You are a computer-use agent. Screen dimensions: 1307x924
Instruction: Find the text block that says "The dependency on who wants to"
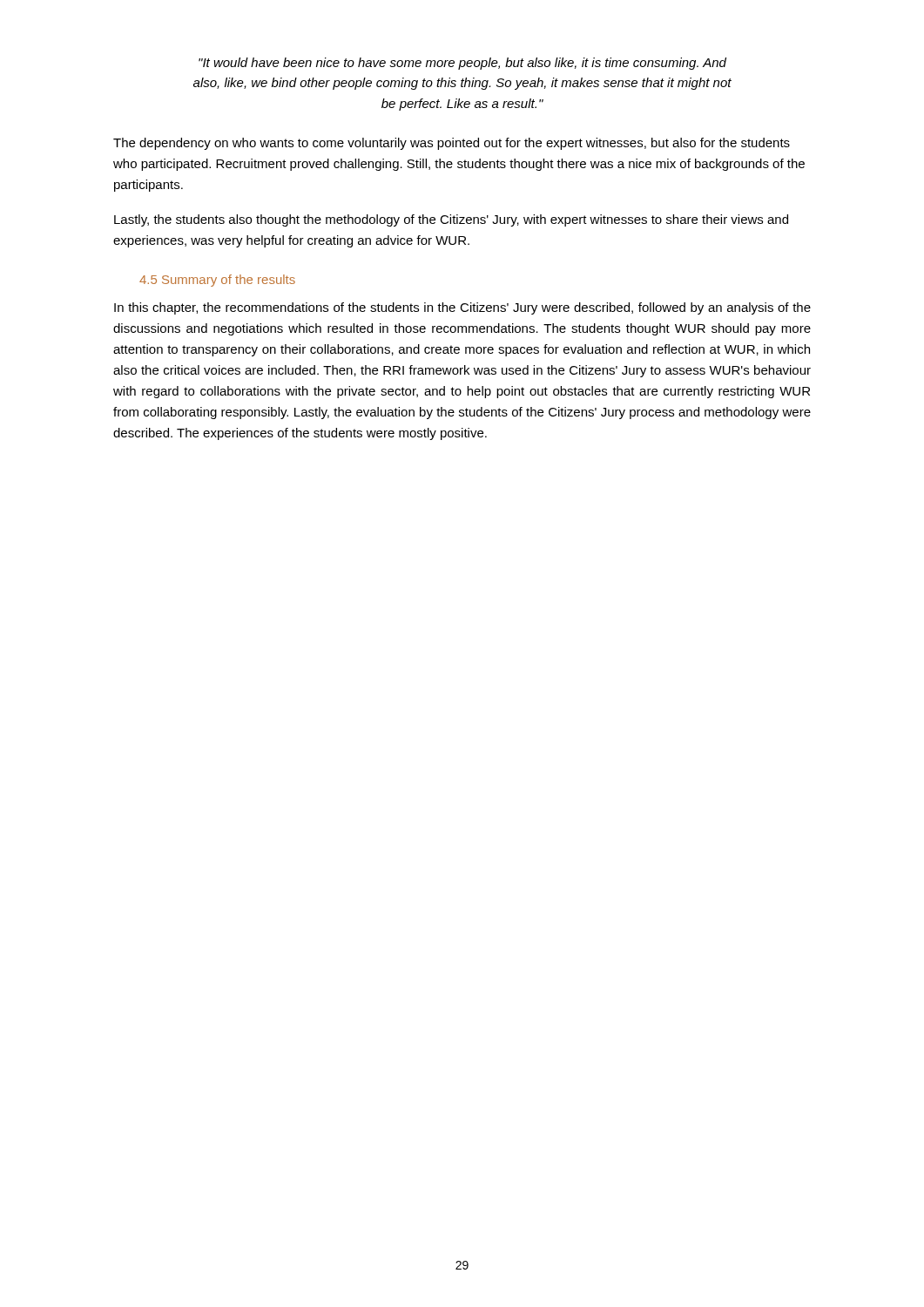459,163
